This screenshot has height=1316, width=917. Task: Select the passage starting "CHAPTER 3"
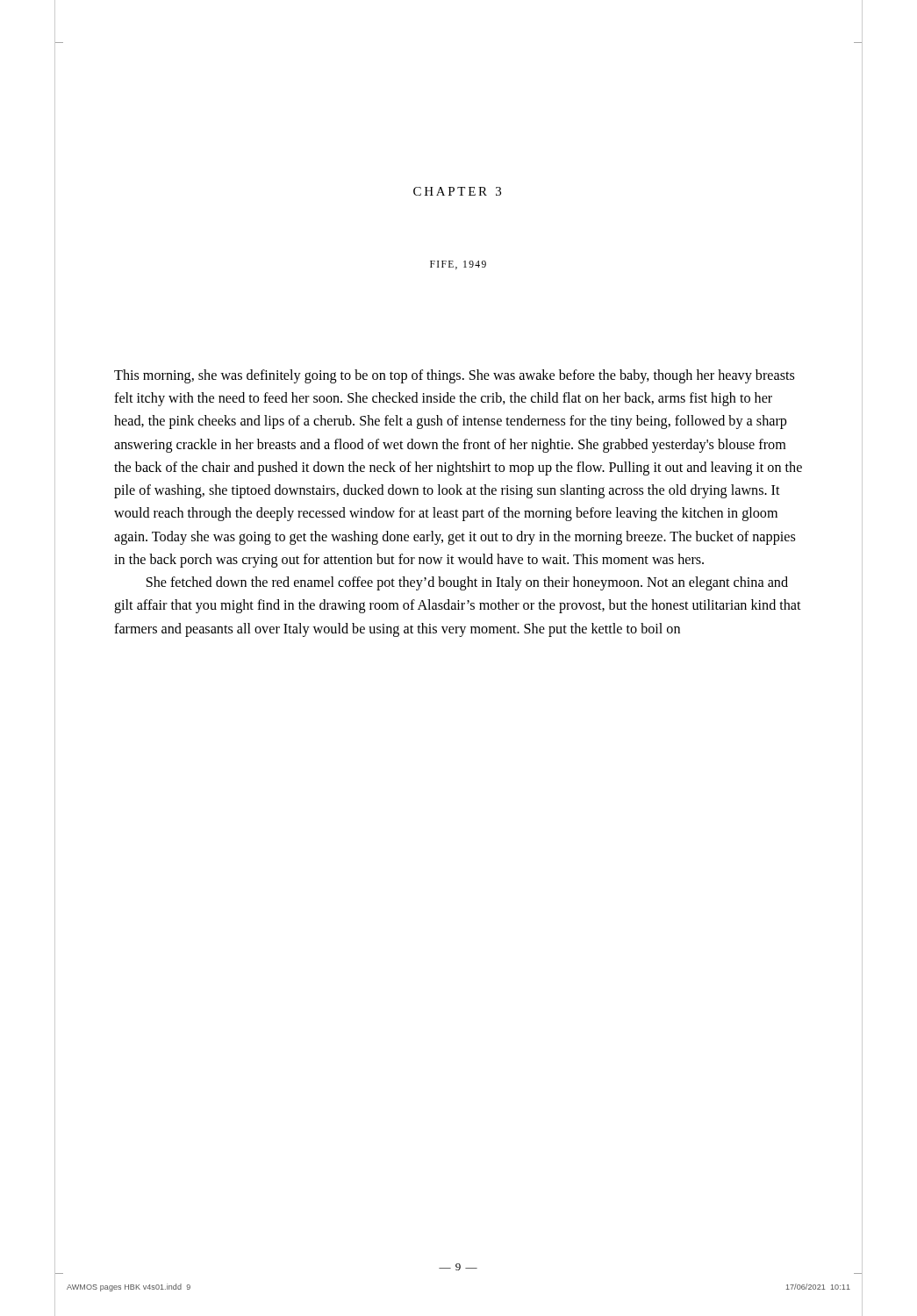458,191
